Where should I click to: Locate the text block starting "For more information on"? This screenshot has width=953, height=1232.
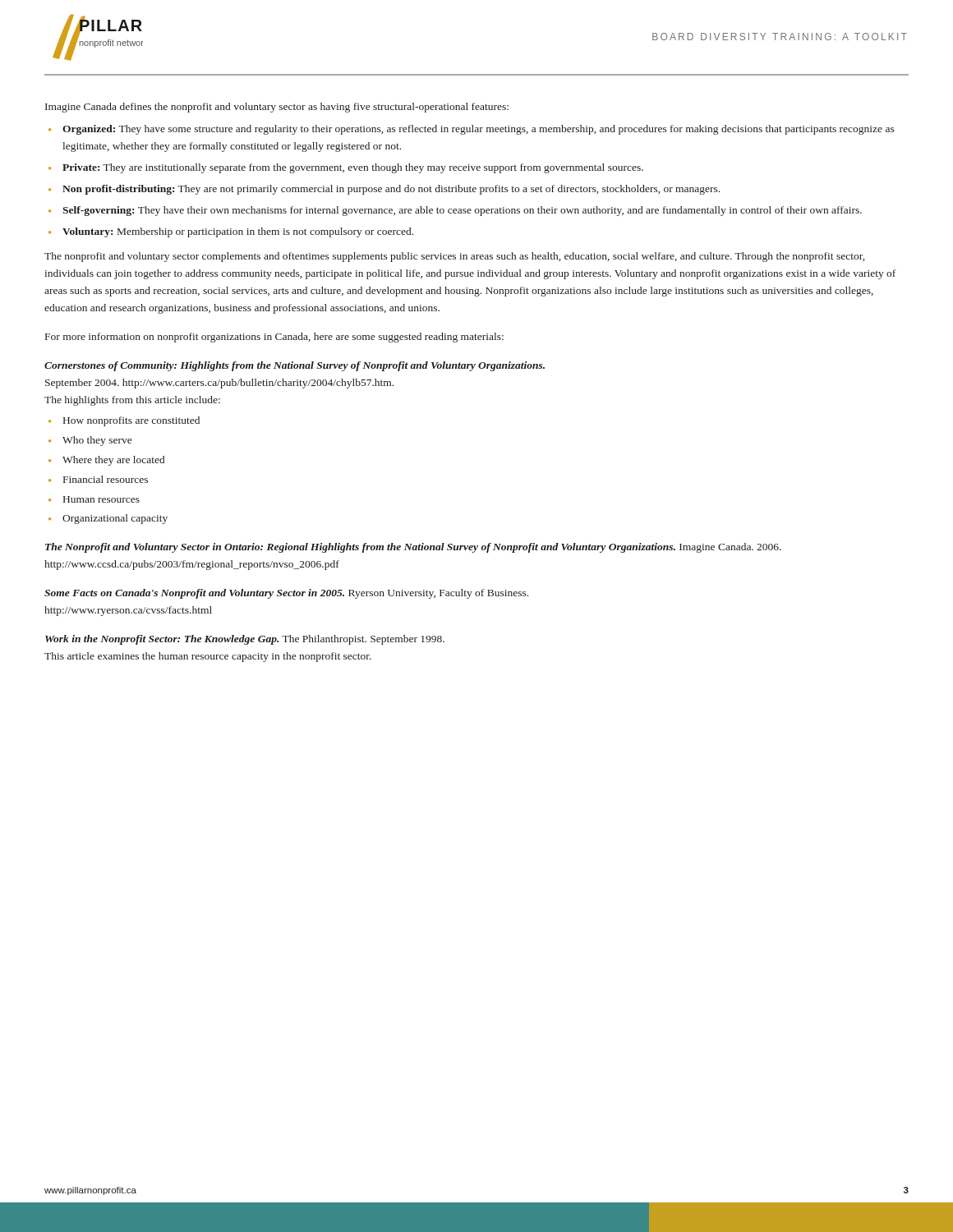tap(274, 336)
